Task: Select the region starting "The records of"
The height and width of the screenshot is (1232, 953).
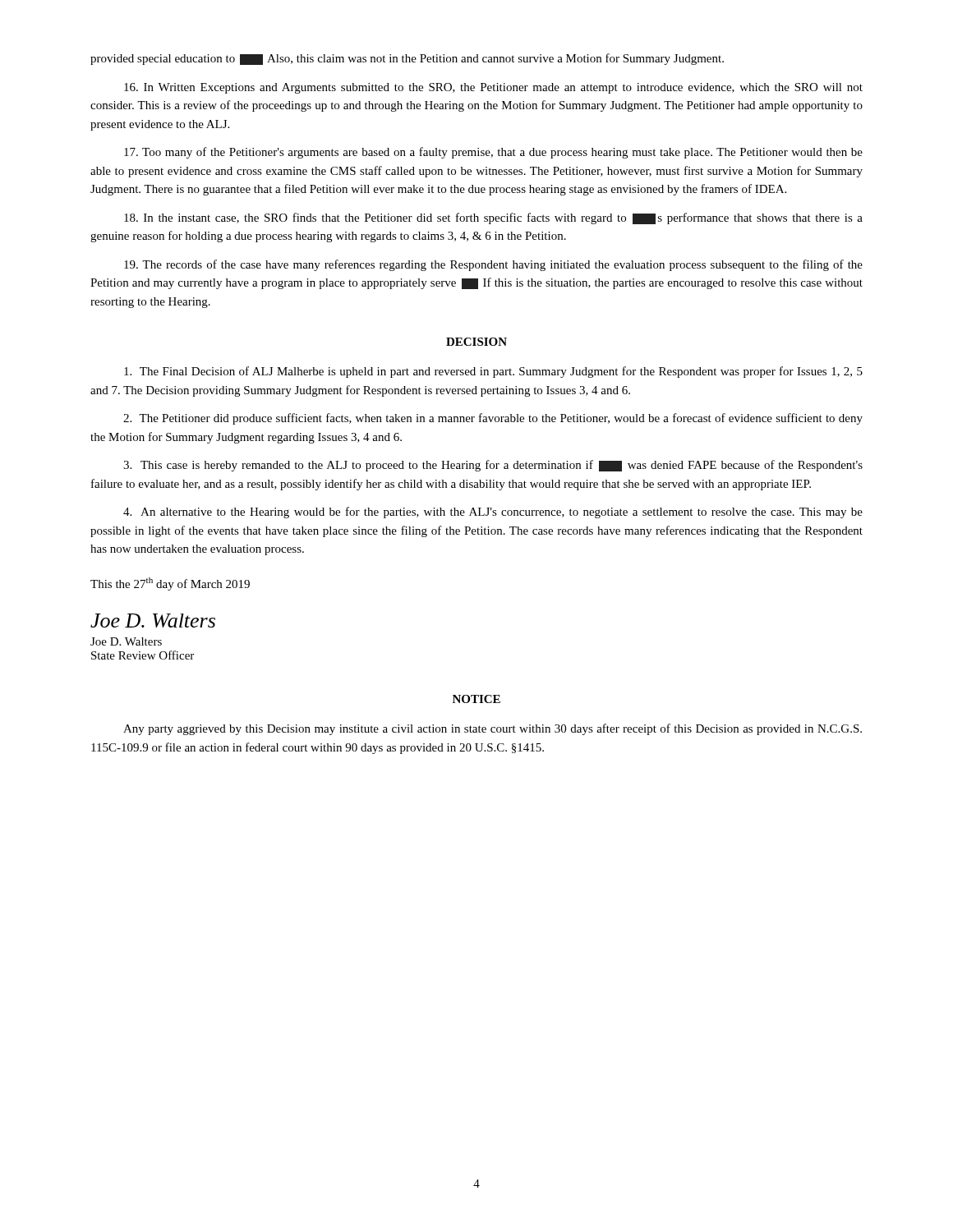Action: point(476,283)
